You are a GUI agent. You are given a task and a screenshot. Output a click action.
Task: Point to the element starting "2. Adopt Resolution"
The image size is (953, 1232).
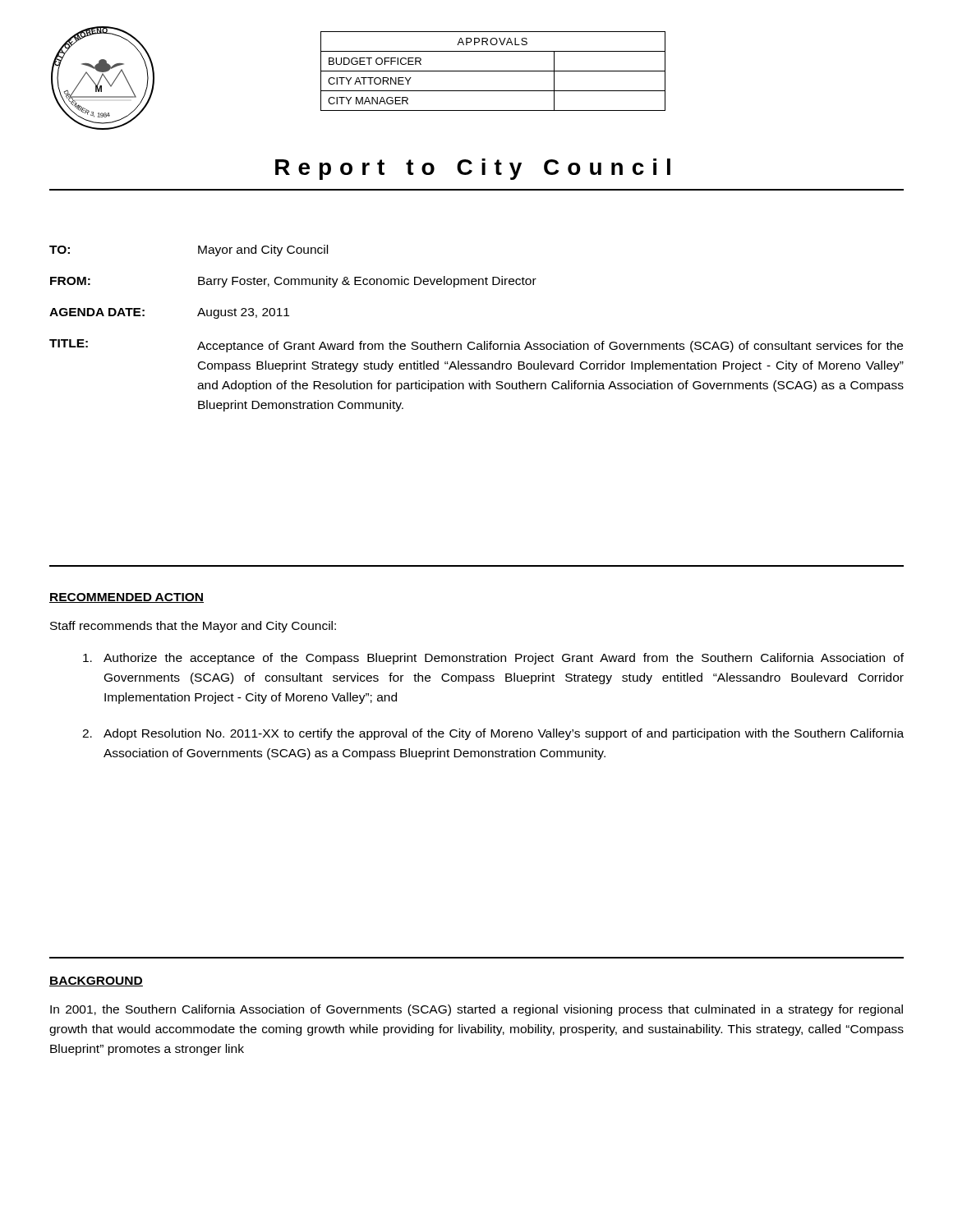(493, 744)
